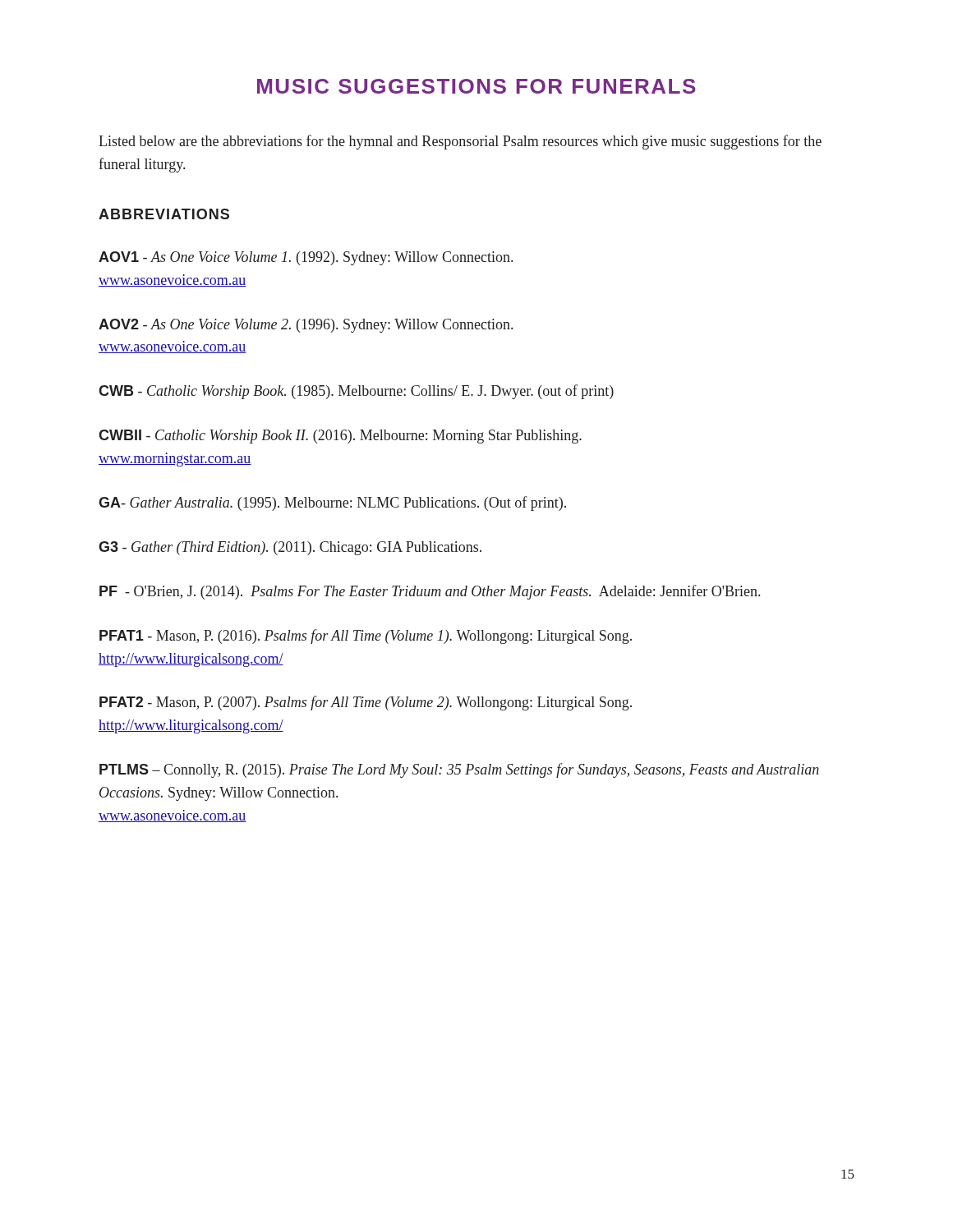Point to the text starting "AOV1 - As"
The height and width of the screenshot is (1232, 953).
point(476,270)
